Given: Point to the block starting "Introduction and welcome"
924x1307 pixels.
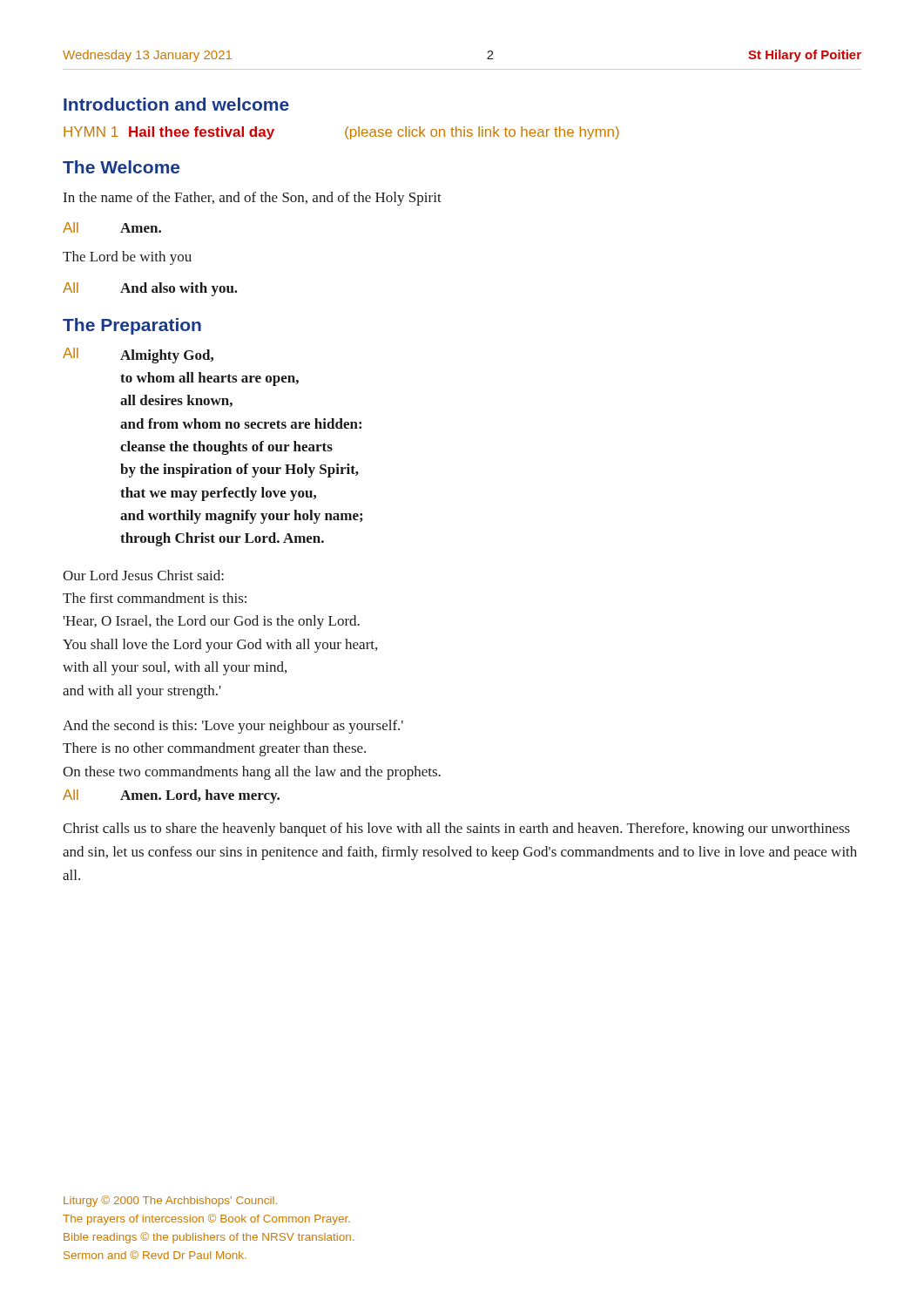Looking at the screenshot, I should pos(176,104).
